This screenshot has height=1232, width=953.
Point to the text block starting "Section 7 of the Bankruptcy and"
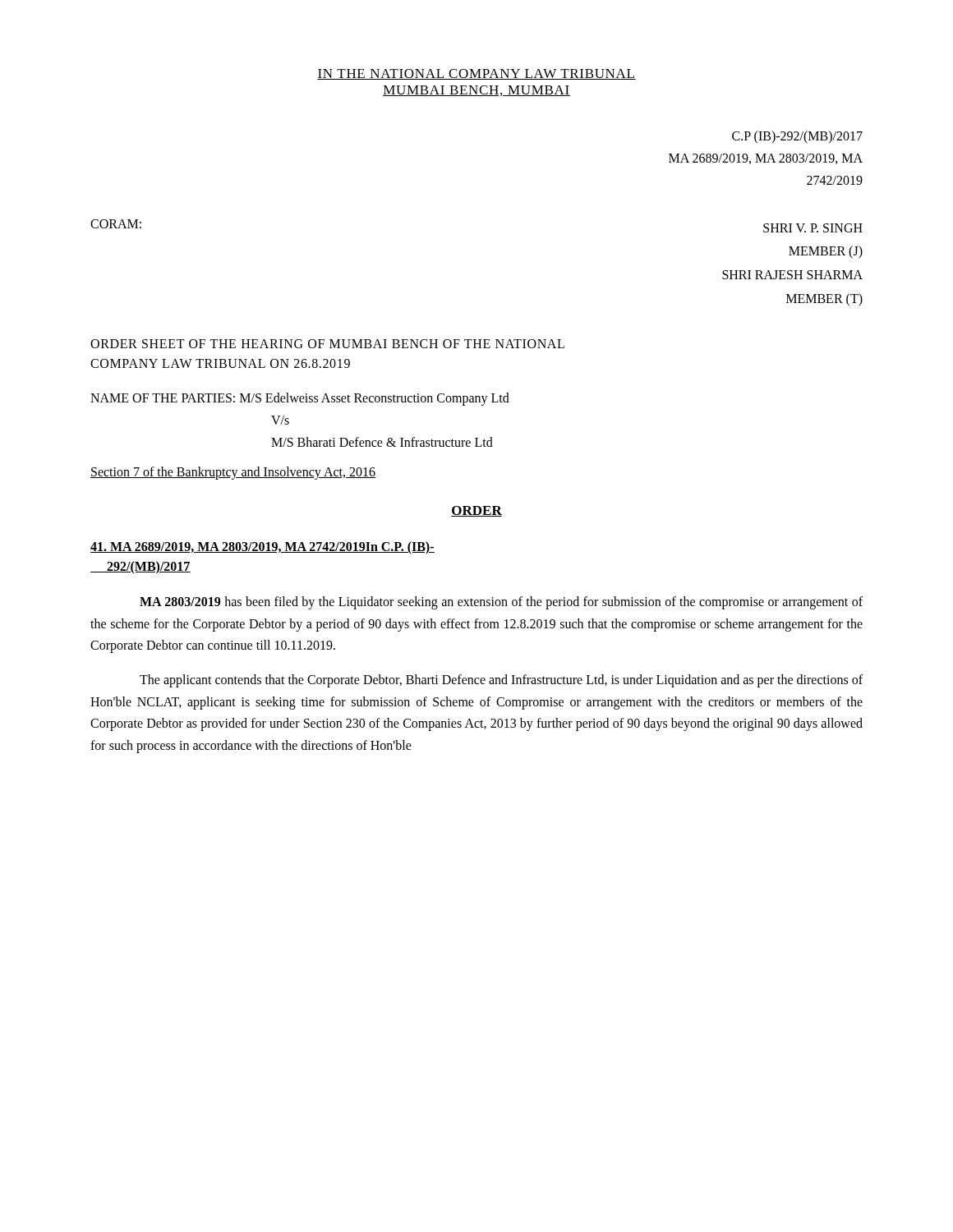coord(233,472)
